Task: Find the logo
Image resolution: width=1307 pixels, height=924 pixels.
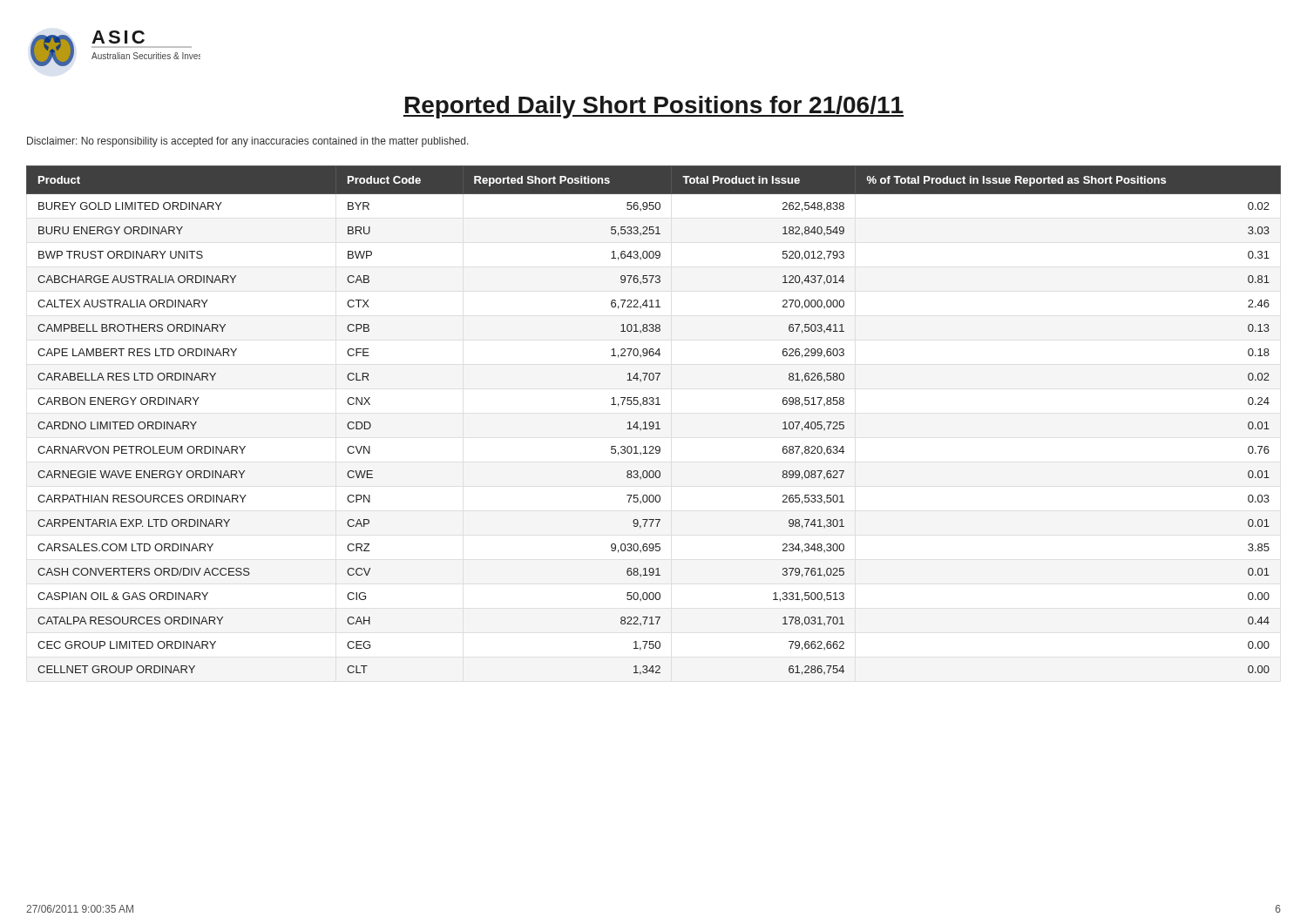Action: [113, 52]
